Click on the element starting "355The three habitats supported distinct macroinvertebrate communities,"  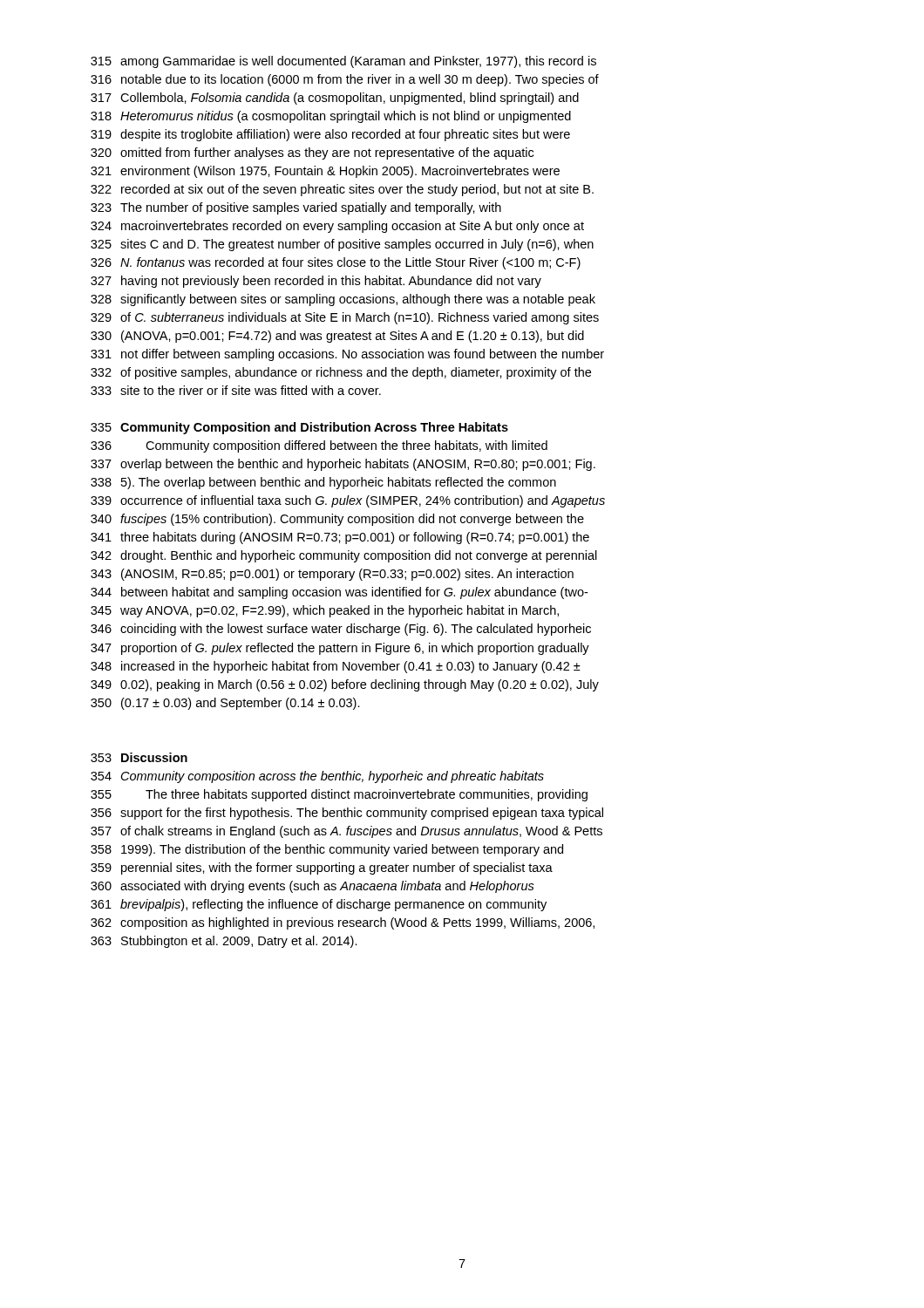click(462, 868)
